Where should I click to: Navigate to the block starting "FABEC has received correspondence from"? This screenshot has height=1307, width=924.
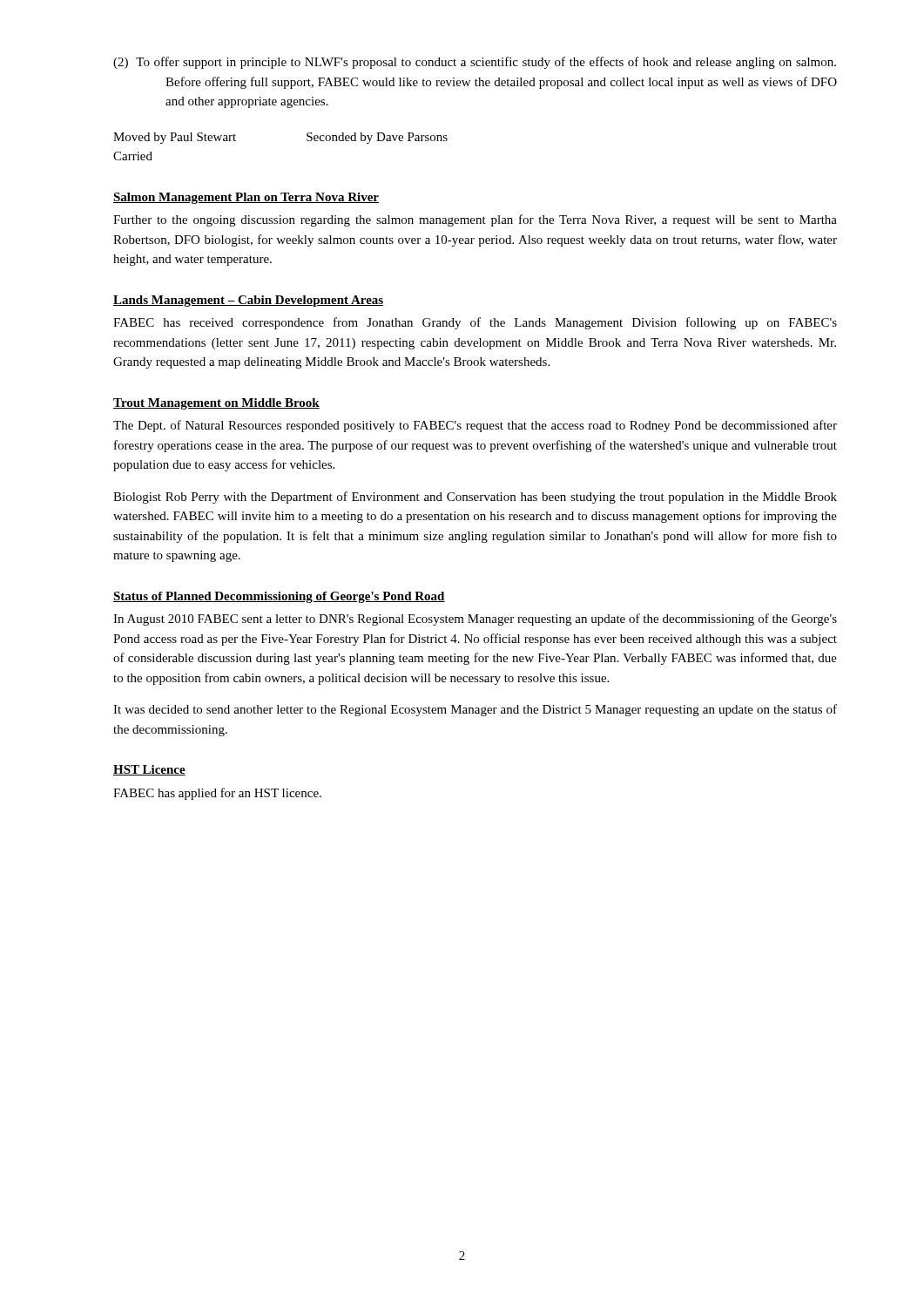[475, 342]
